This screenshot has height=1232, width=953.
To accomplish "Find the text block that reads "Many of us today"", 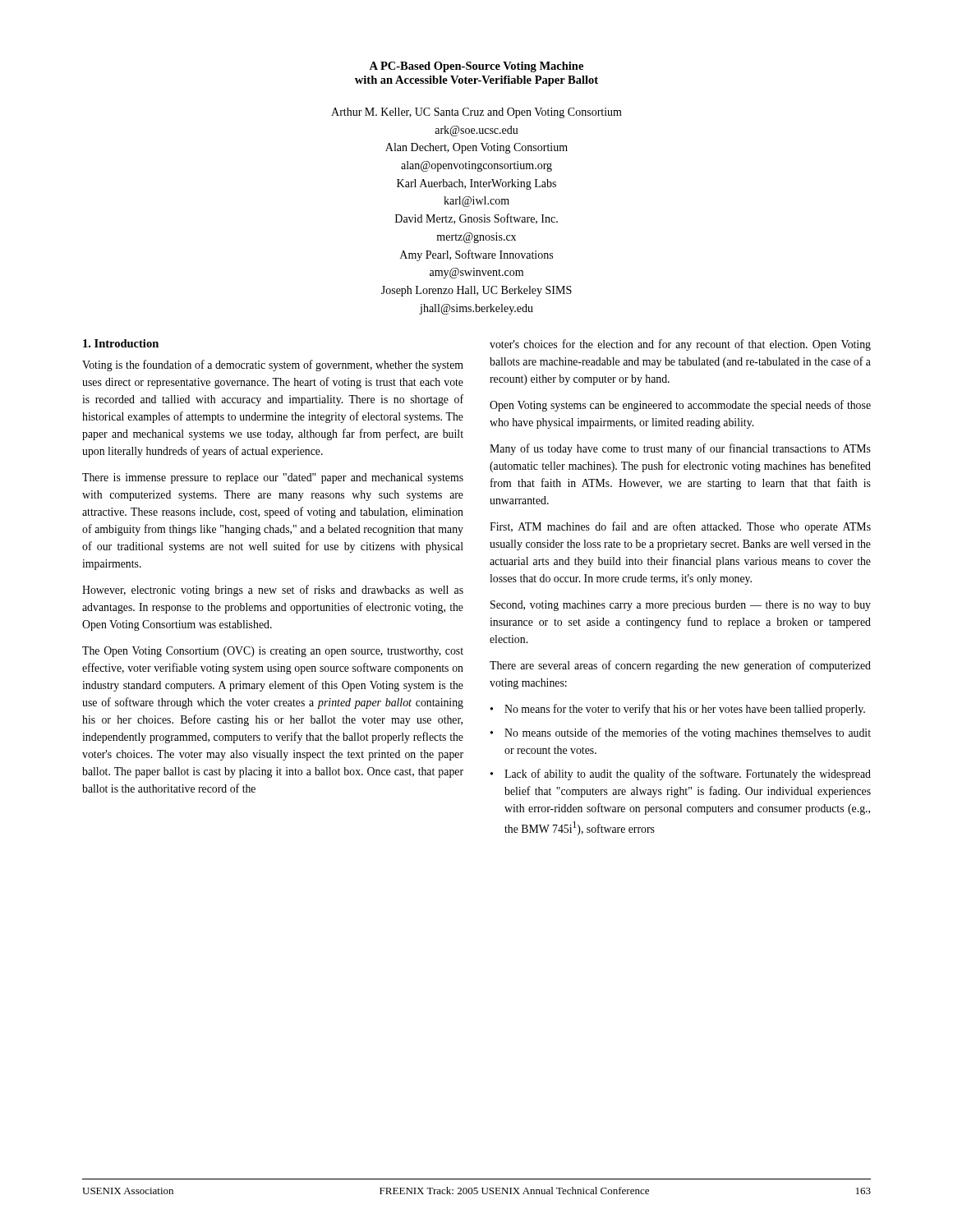I will pos(680,475).
